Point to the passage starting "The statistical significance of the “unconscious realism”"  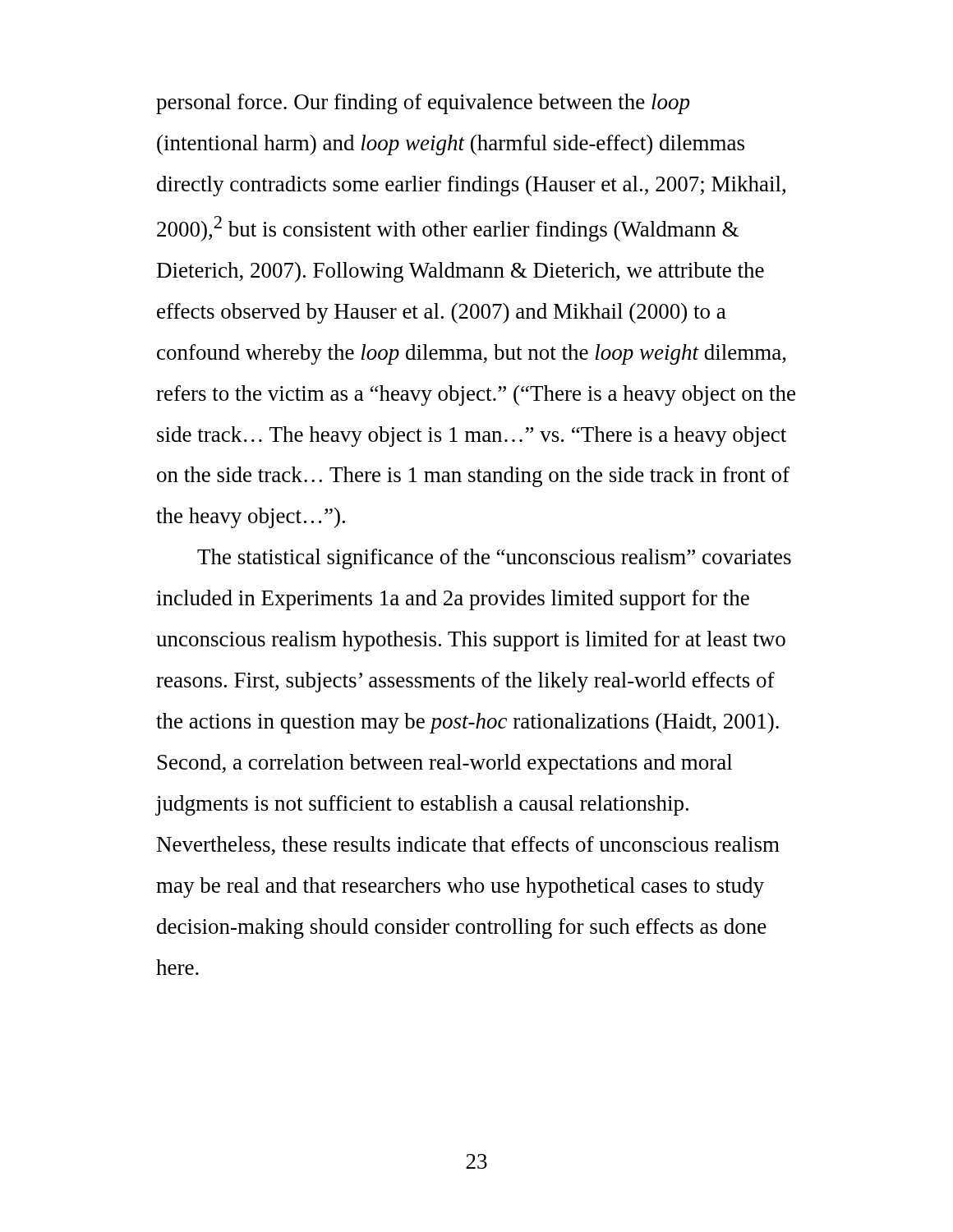(x=474, y=762)
